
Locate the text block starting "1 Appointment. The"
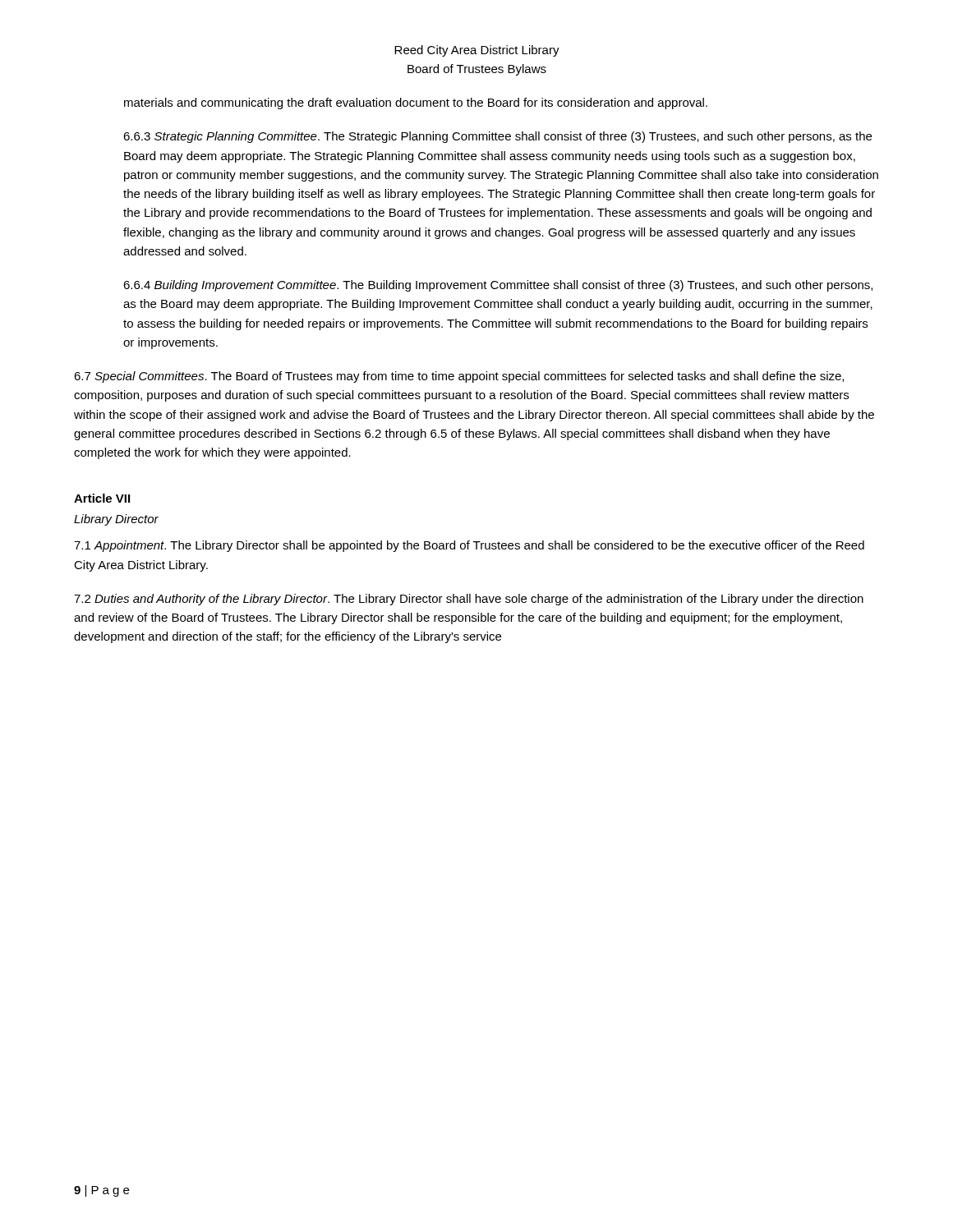point(469,555)
